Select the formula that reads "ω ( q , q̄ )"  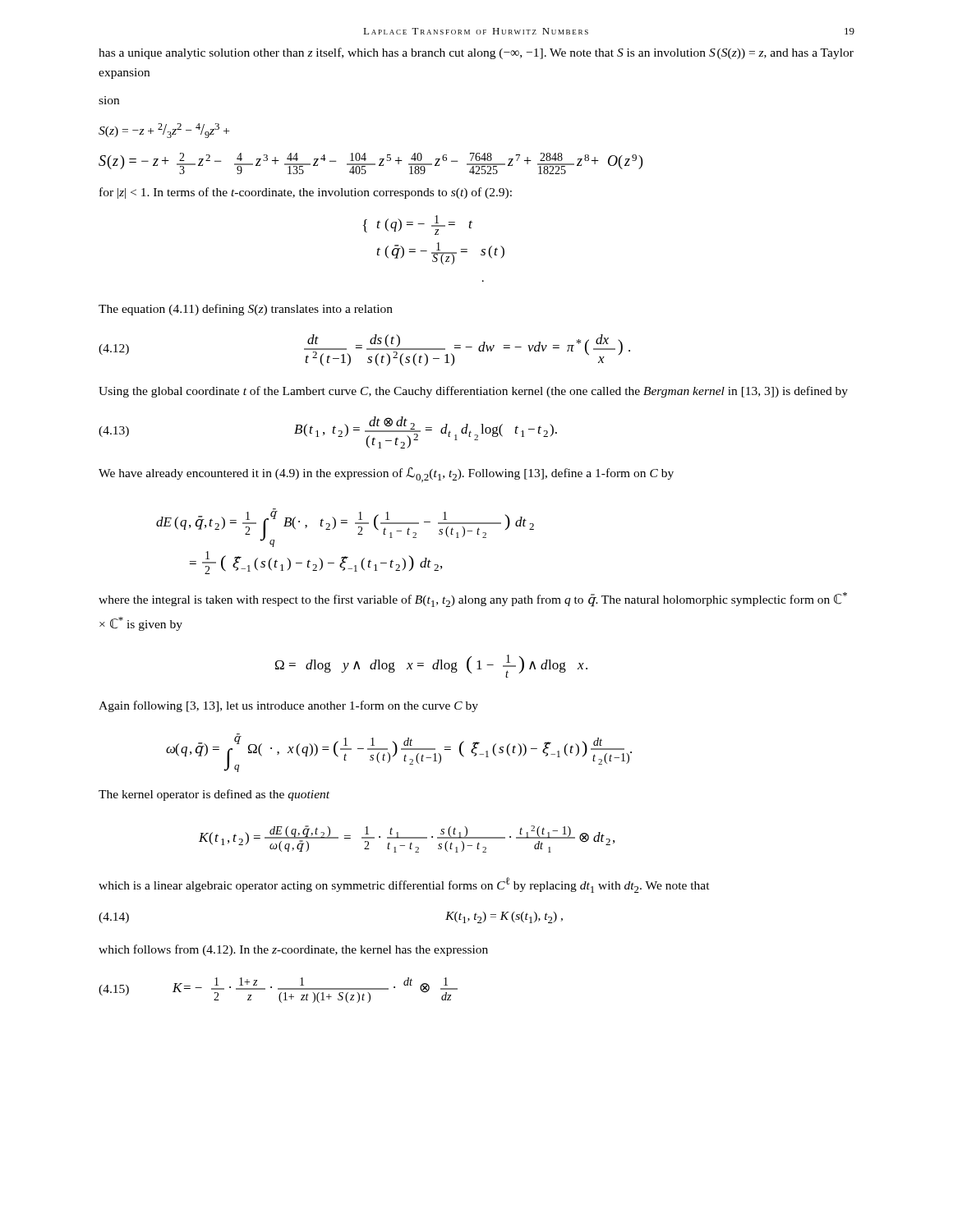[x=476, y=748]
